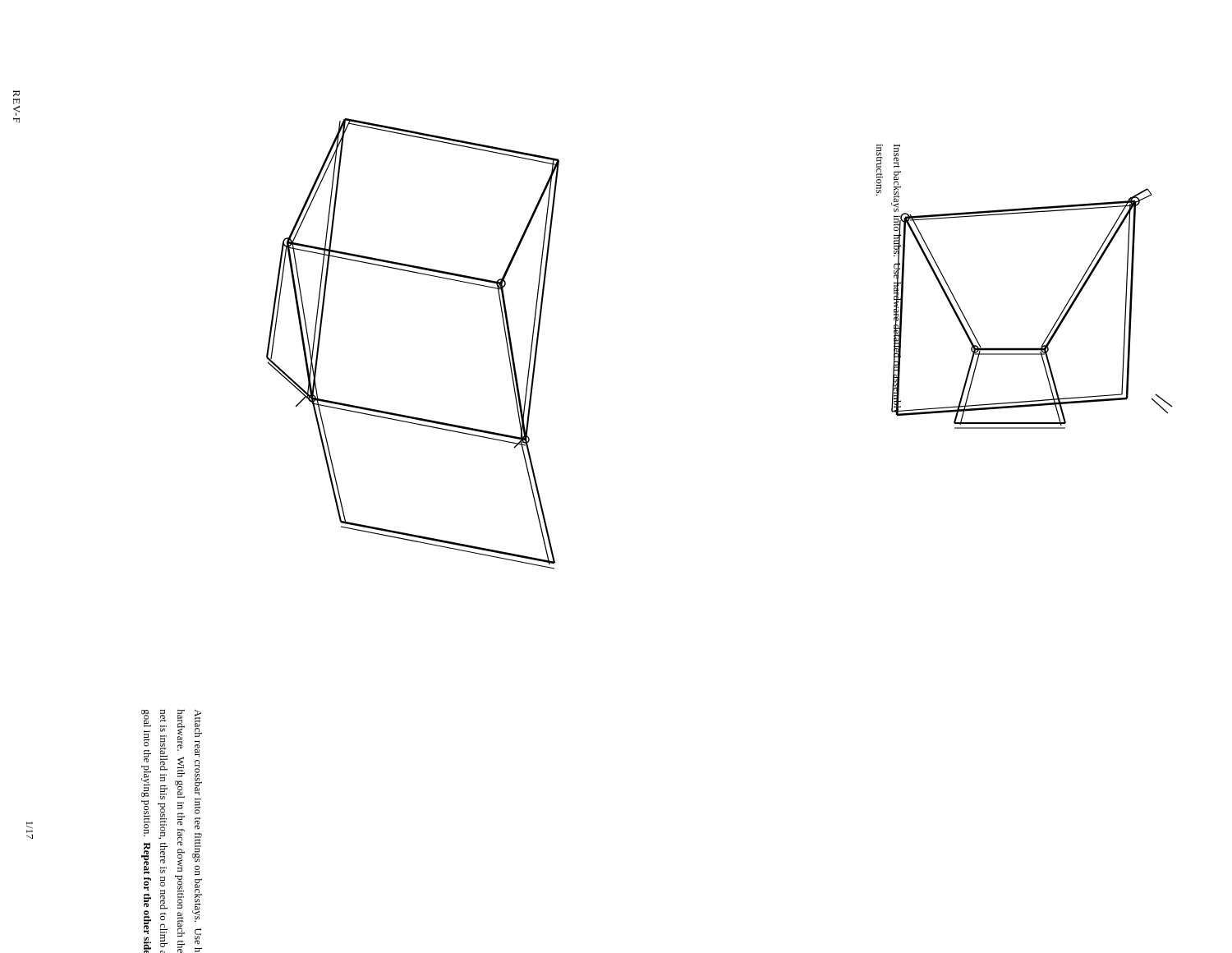Point to the block beginning "Insert backstays into hubs. Use hardware"
The height and width of the screenshot is (953, 1232).
click(889, 279)
